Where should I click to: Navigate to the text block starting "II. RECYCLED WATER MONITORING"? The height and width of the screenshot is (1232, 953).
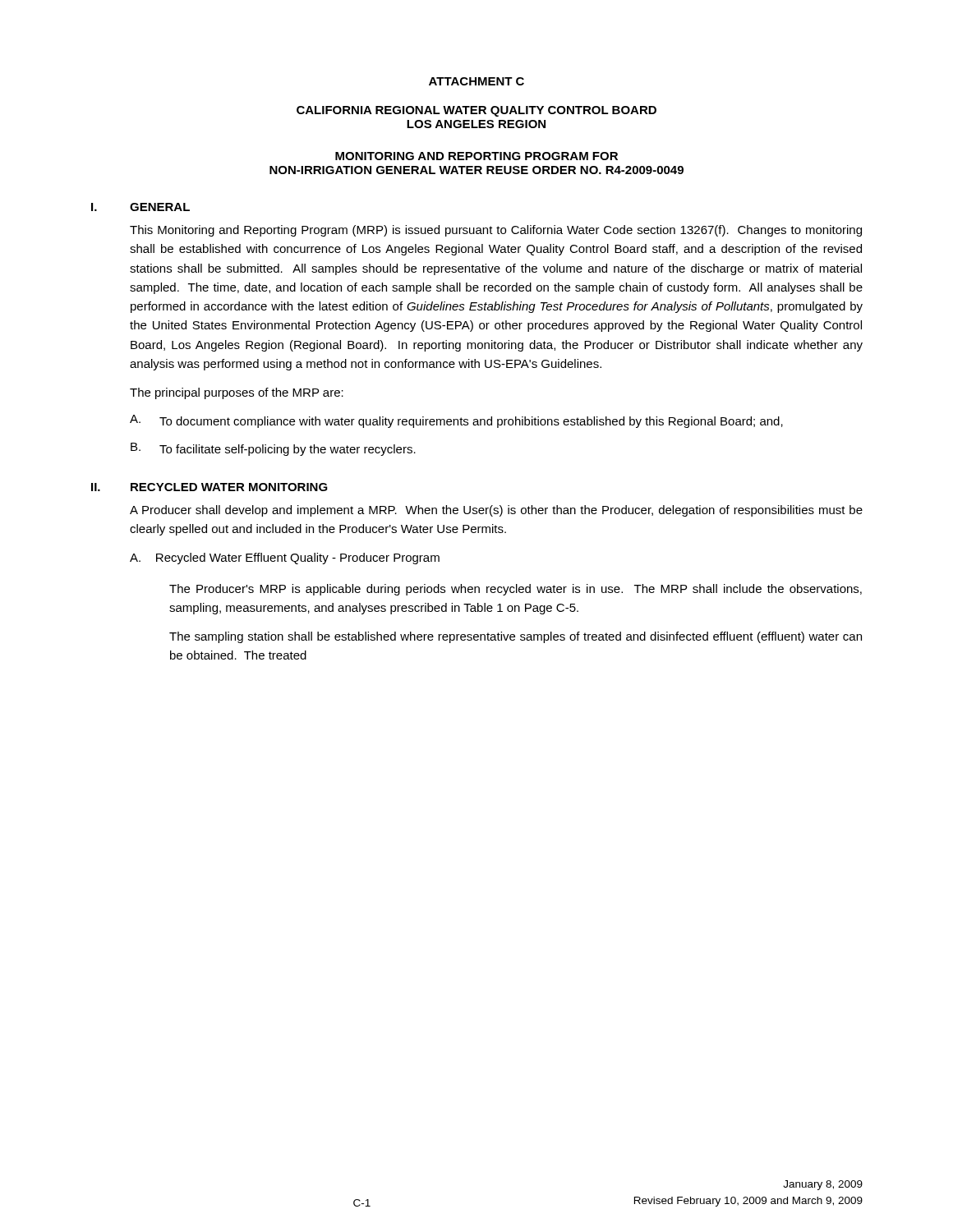point(209,486)
